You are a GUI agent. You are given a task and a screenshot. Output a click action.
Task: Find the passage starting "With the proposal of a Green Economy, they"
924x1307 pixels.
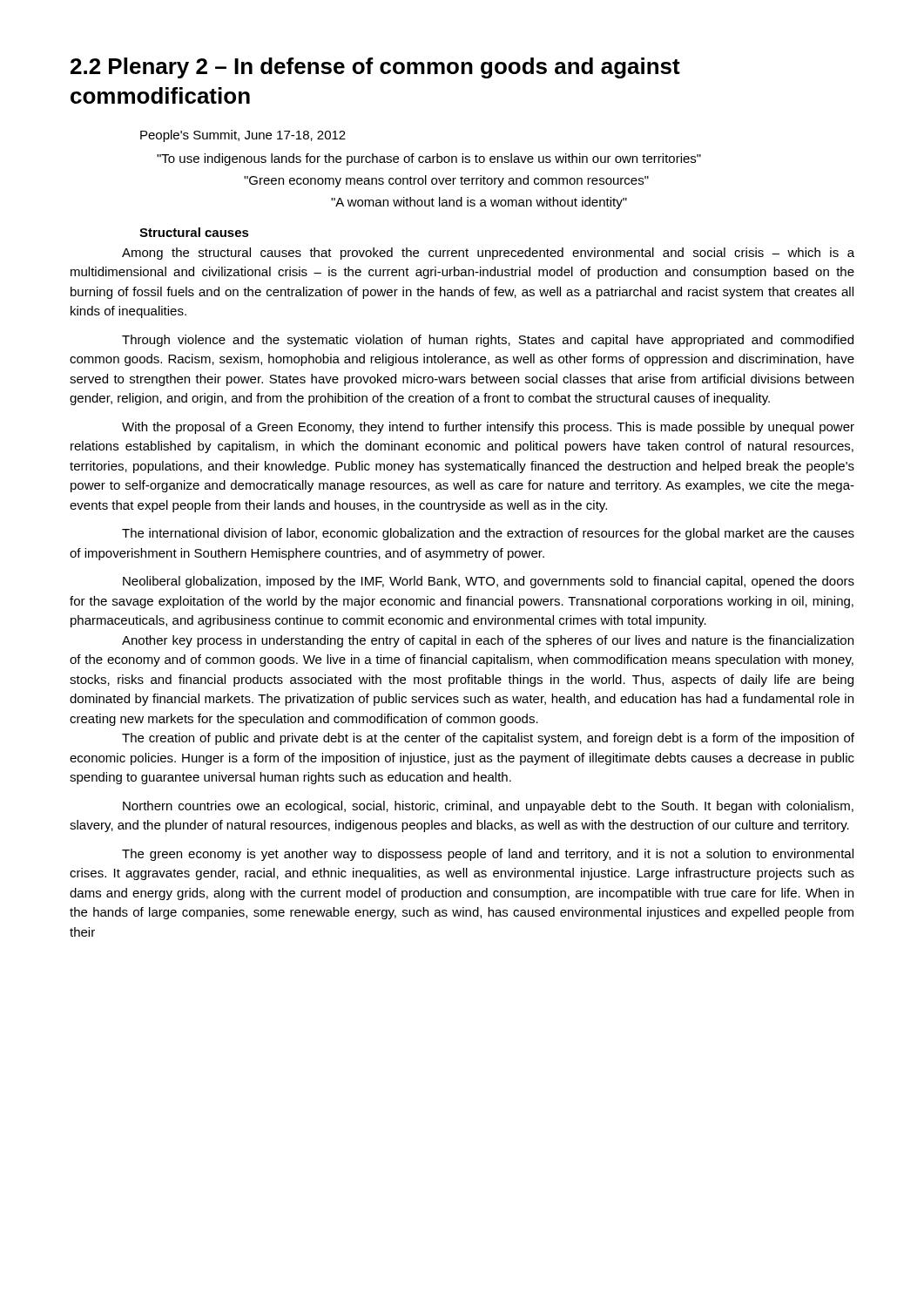click(462, 466)
